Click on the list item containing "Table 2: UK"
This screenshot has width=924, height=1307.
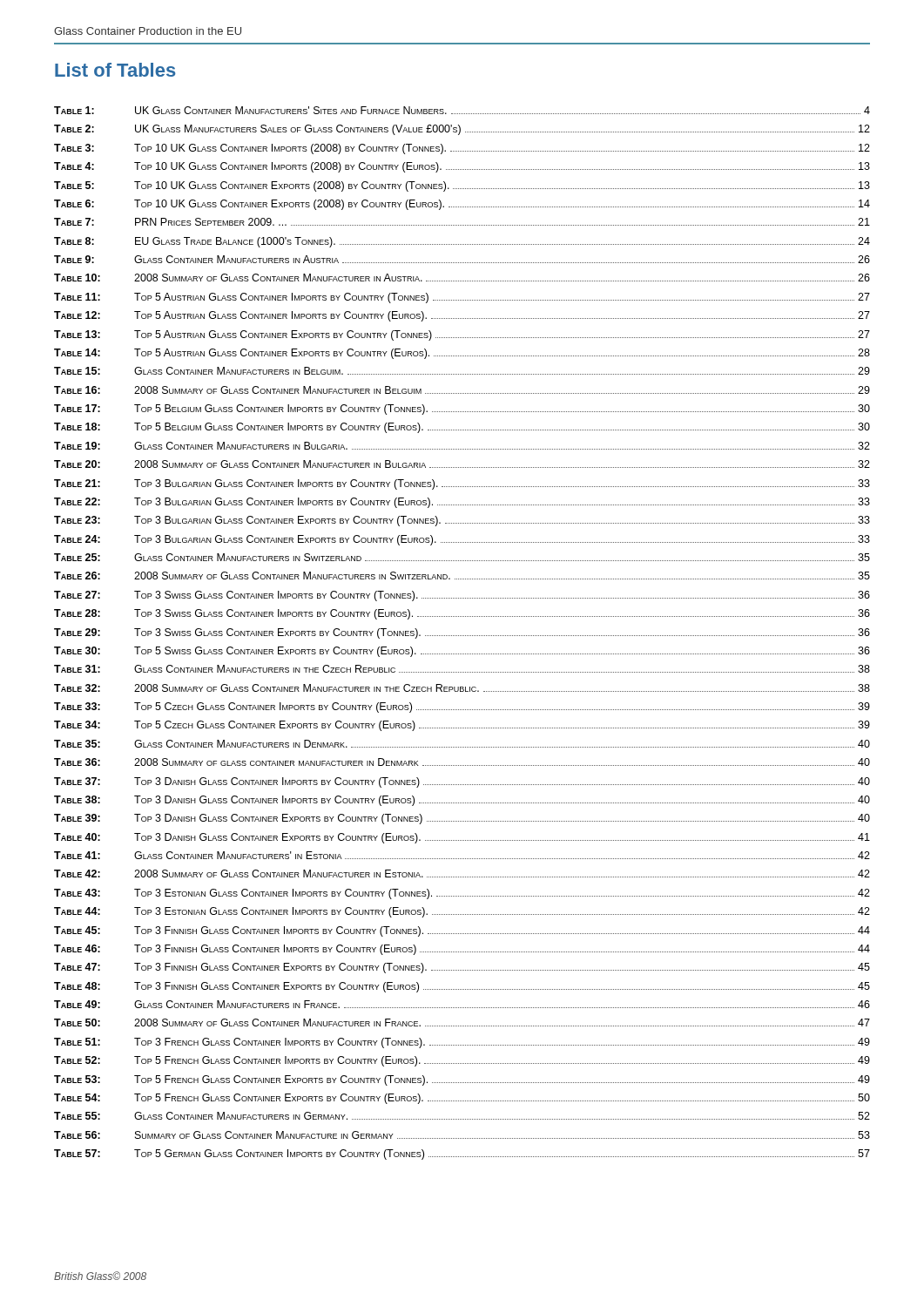[x=462, y=130]
